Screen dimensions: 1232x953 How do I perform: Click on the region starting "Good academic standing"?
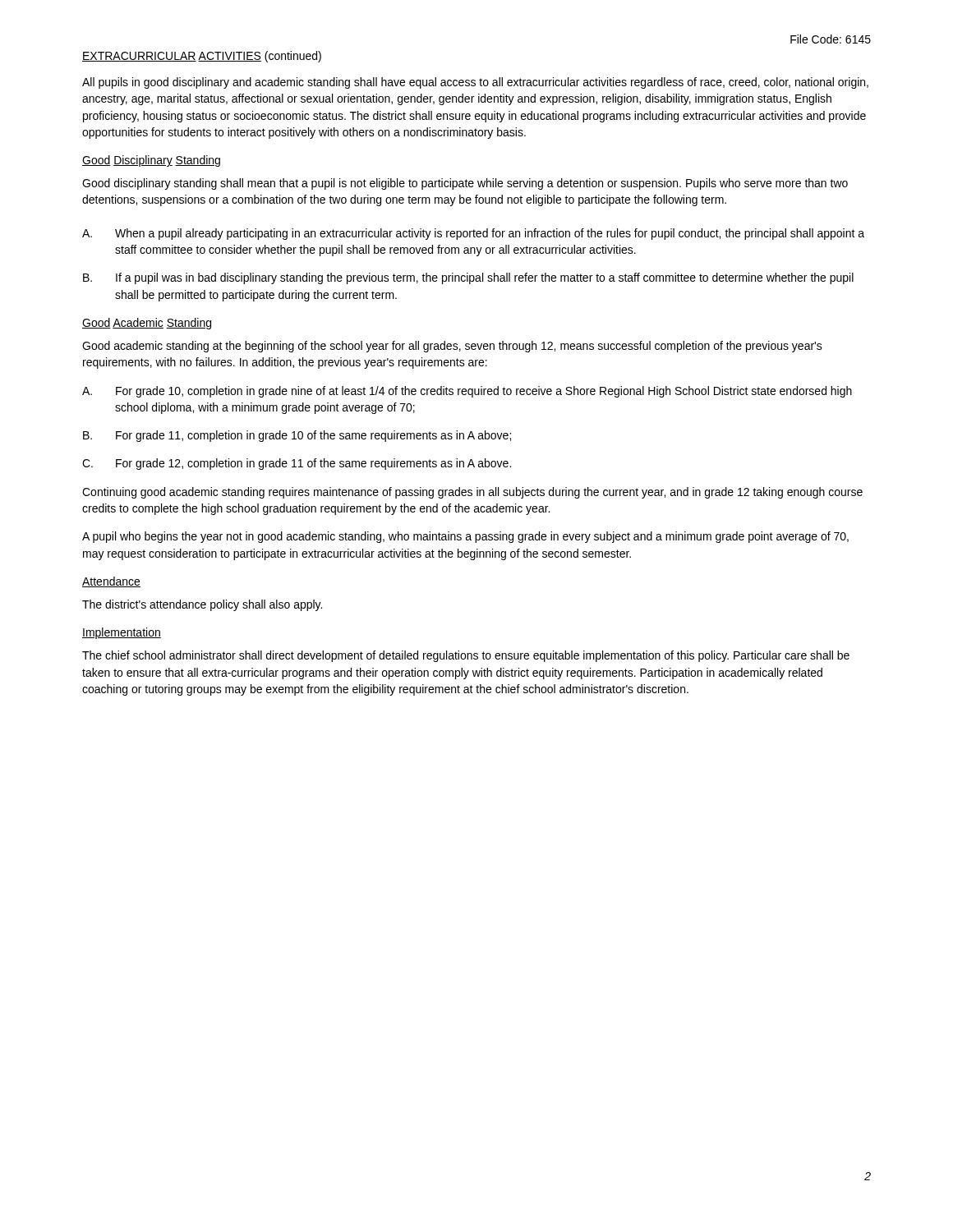point(476,354)
